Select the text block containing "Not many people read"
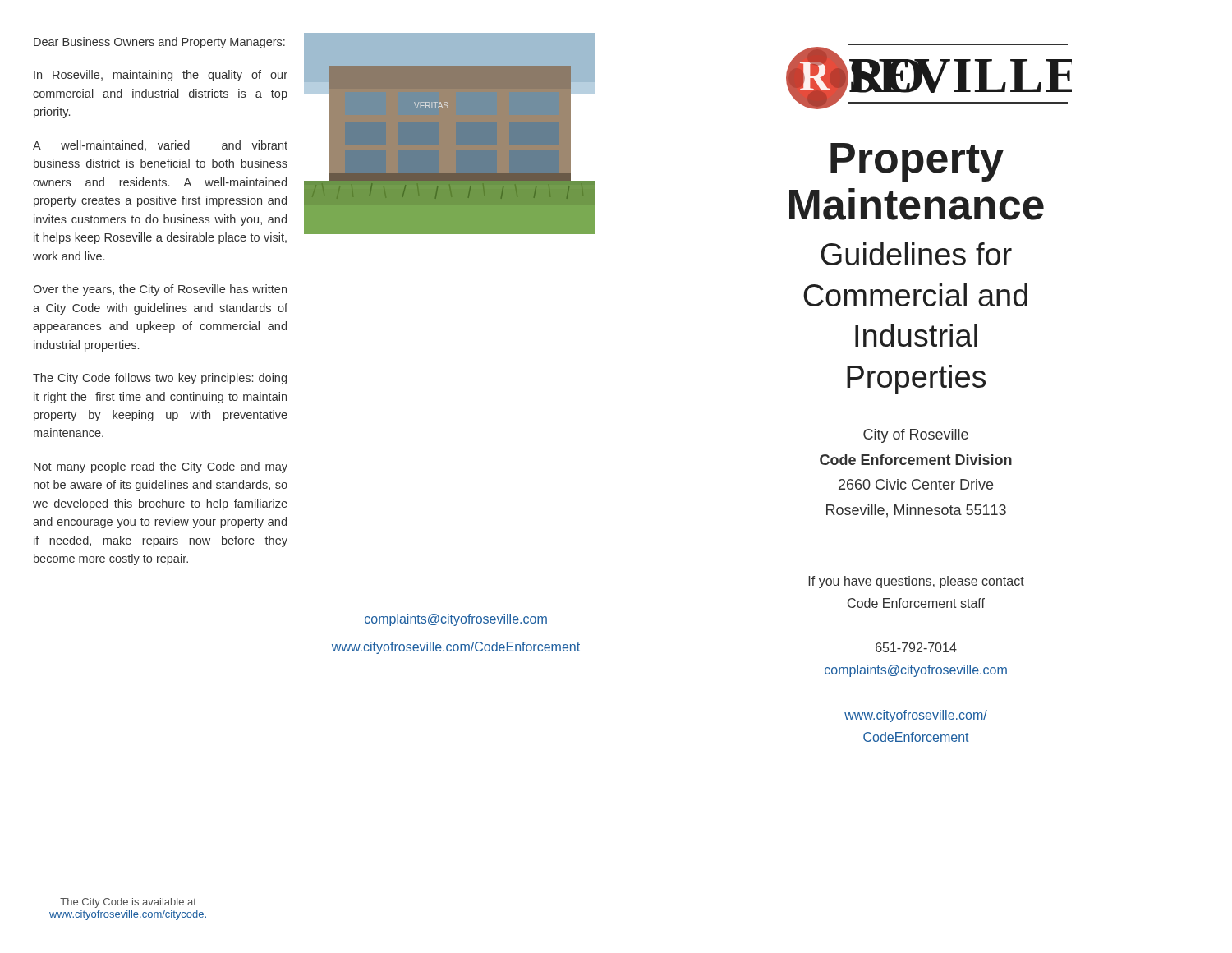This screenshot has width=1232, height=953. (x=160, y=513)
